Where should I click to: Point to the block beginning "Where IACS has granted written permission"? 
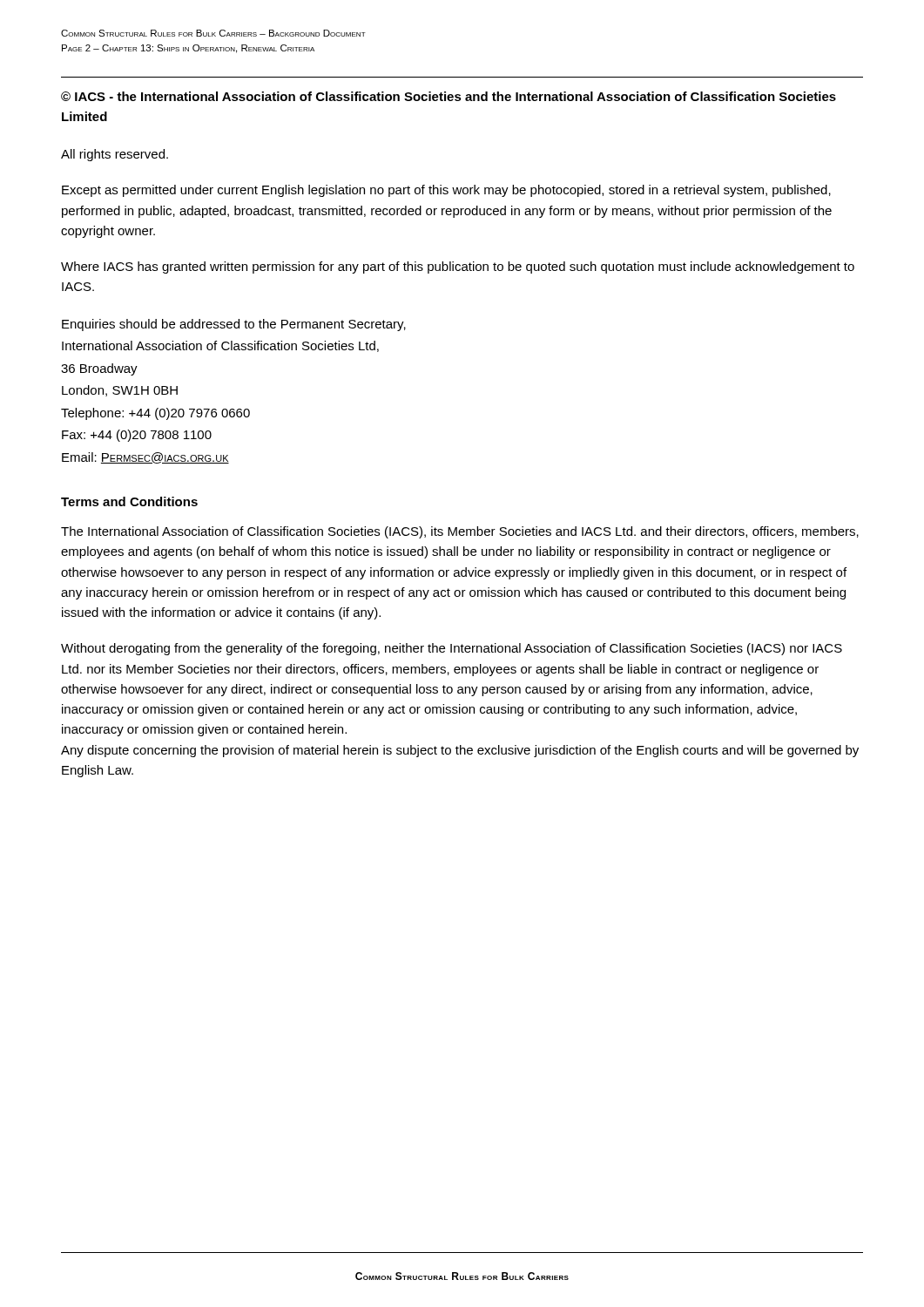[x=458, y=276]
